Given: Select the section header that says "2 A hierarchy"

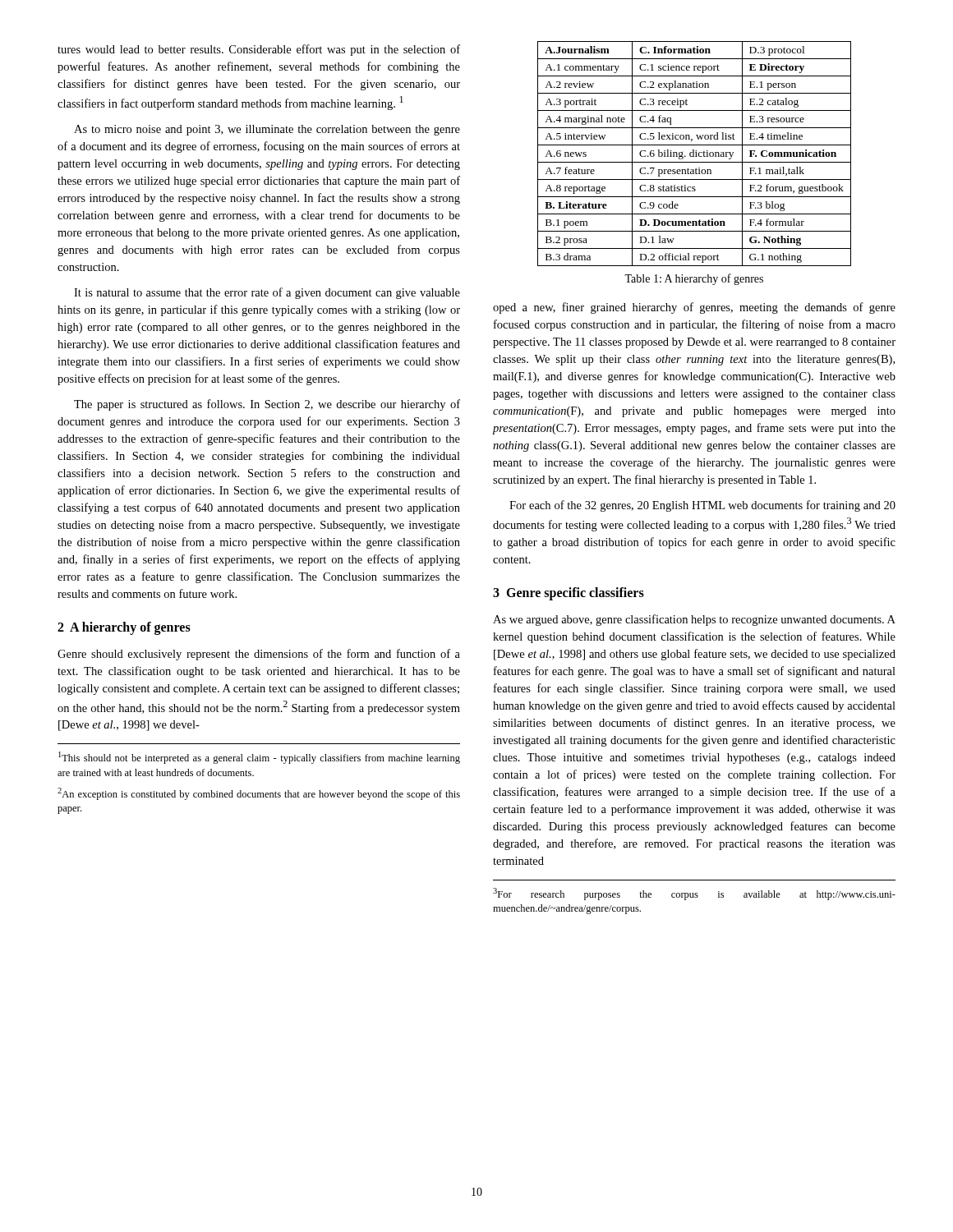Looking at the screenshot, I should pyautogui.click(x=124, y=628).
